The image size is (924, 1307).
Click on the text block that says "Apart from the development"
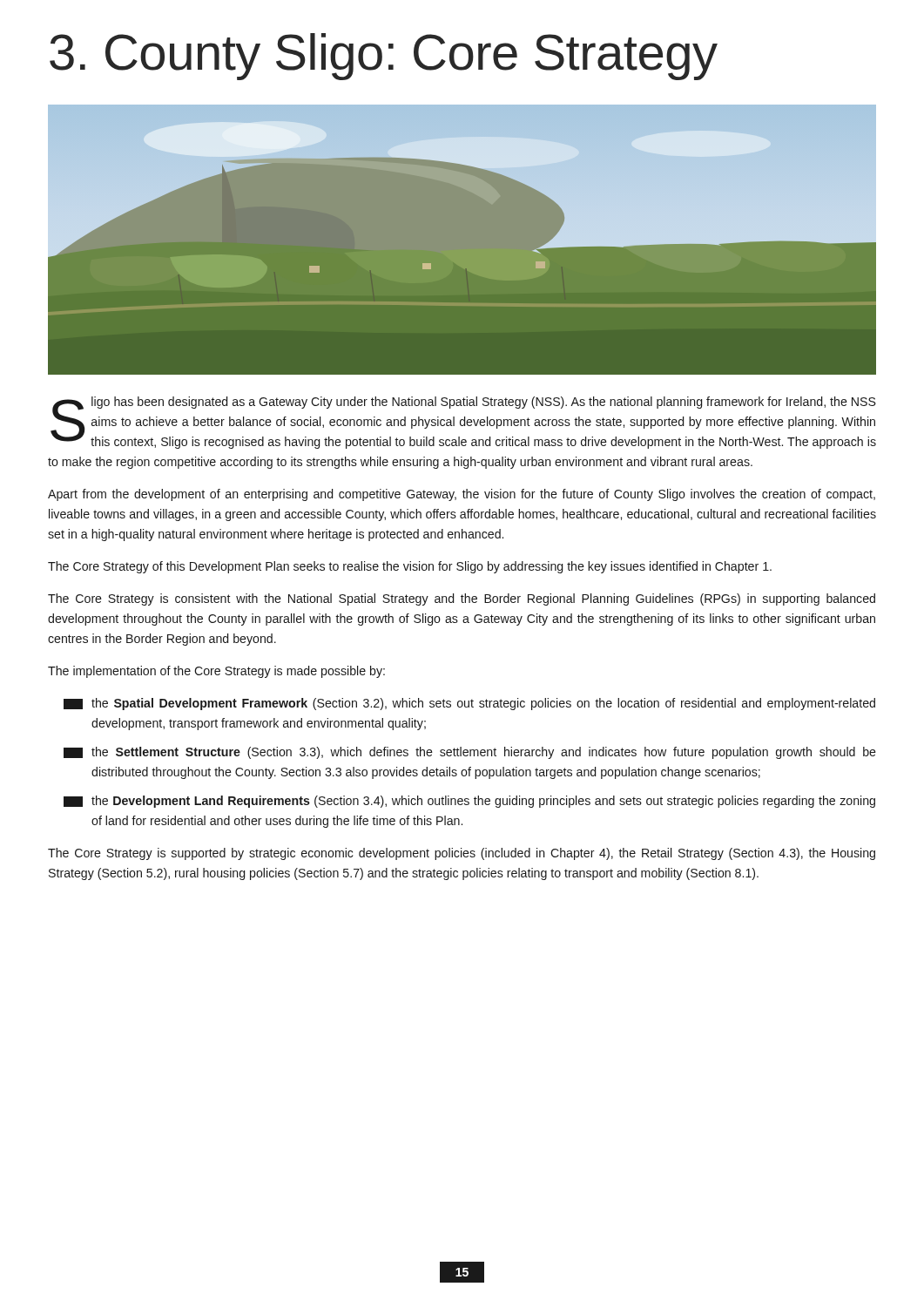(x=462, y=514)
